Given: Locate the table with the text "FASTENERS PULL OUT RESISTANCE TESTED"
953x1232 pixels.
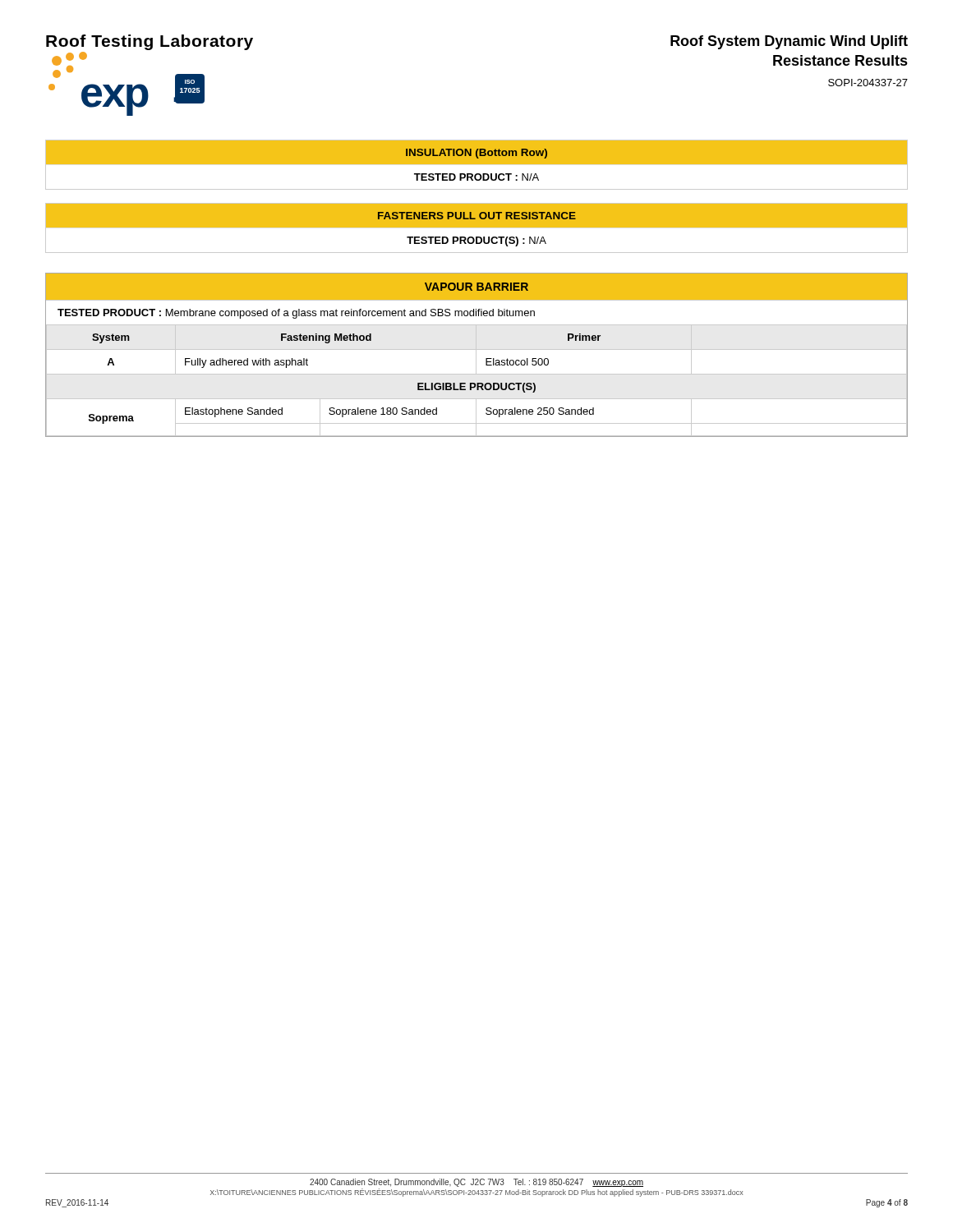Looking at the screenshot, I should pyautogui.click(x=476, y=228).
